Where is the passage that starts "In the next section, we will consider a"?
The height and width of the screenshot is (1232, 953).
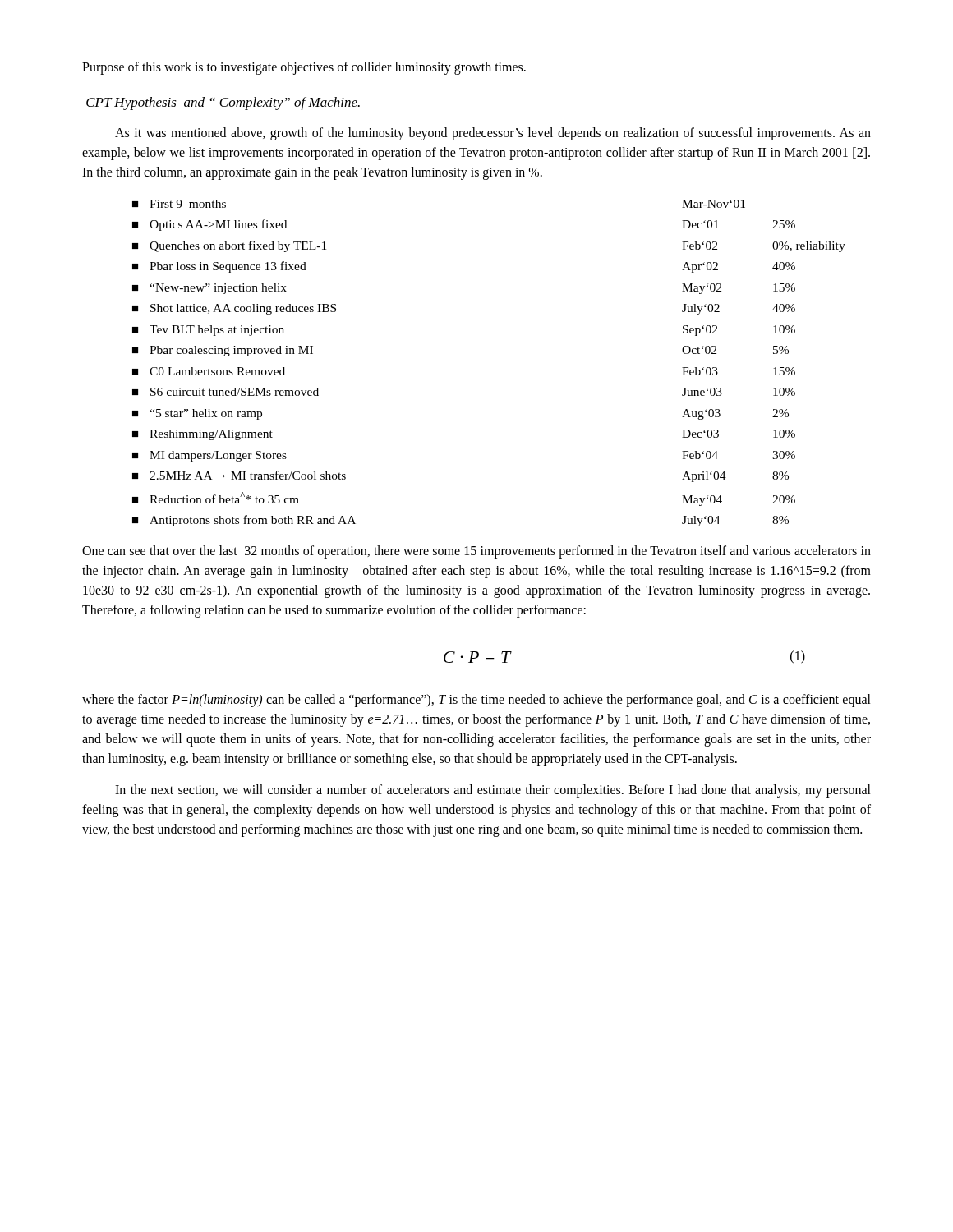(x=476, y=809)
